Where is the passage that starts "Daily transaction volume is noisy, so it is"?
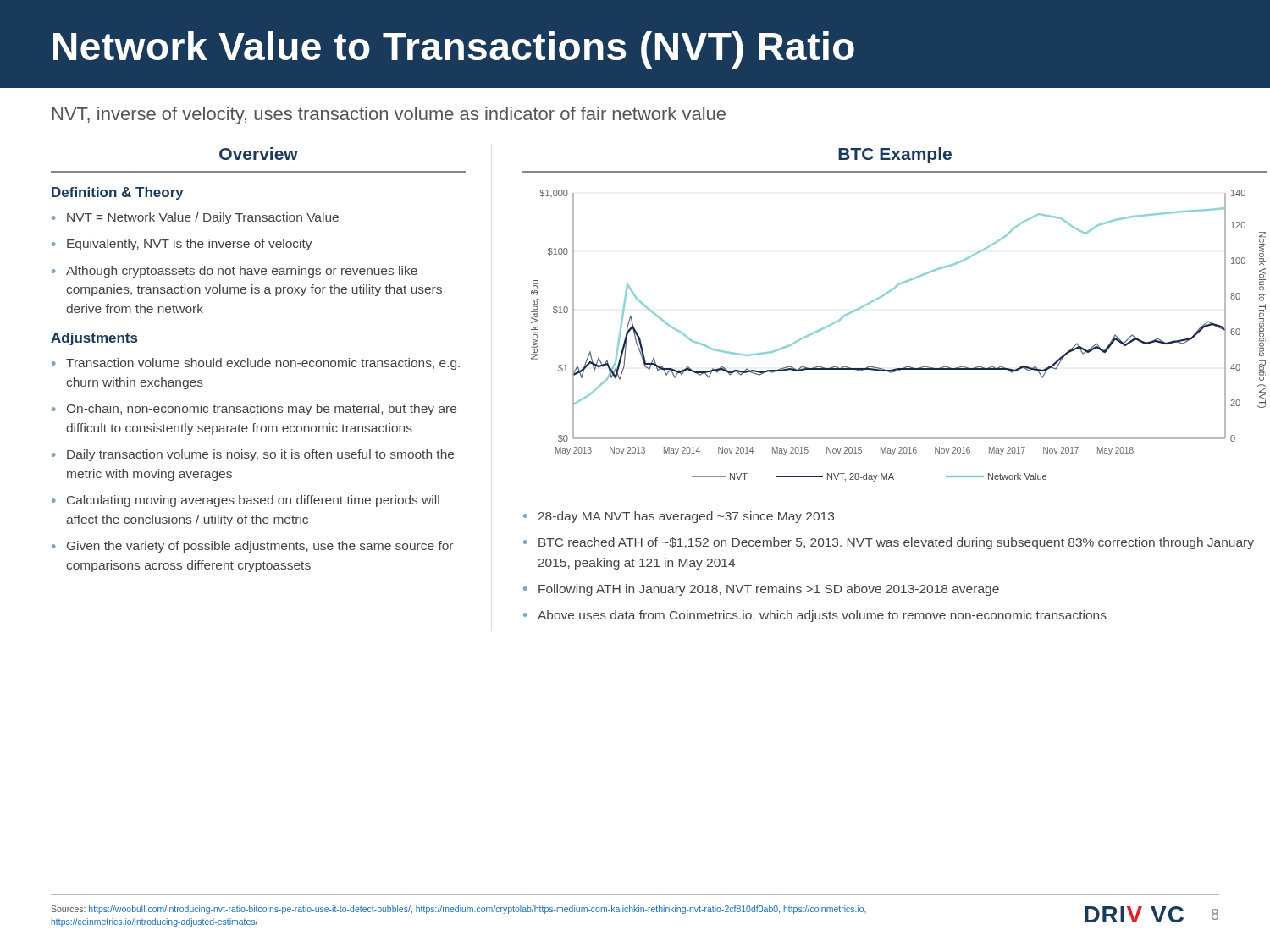 pos(260,464)
